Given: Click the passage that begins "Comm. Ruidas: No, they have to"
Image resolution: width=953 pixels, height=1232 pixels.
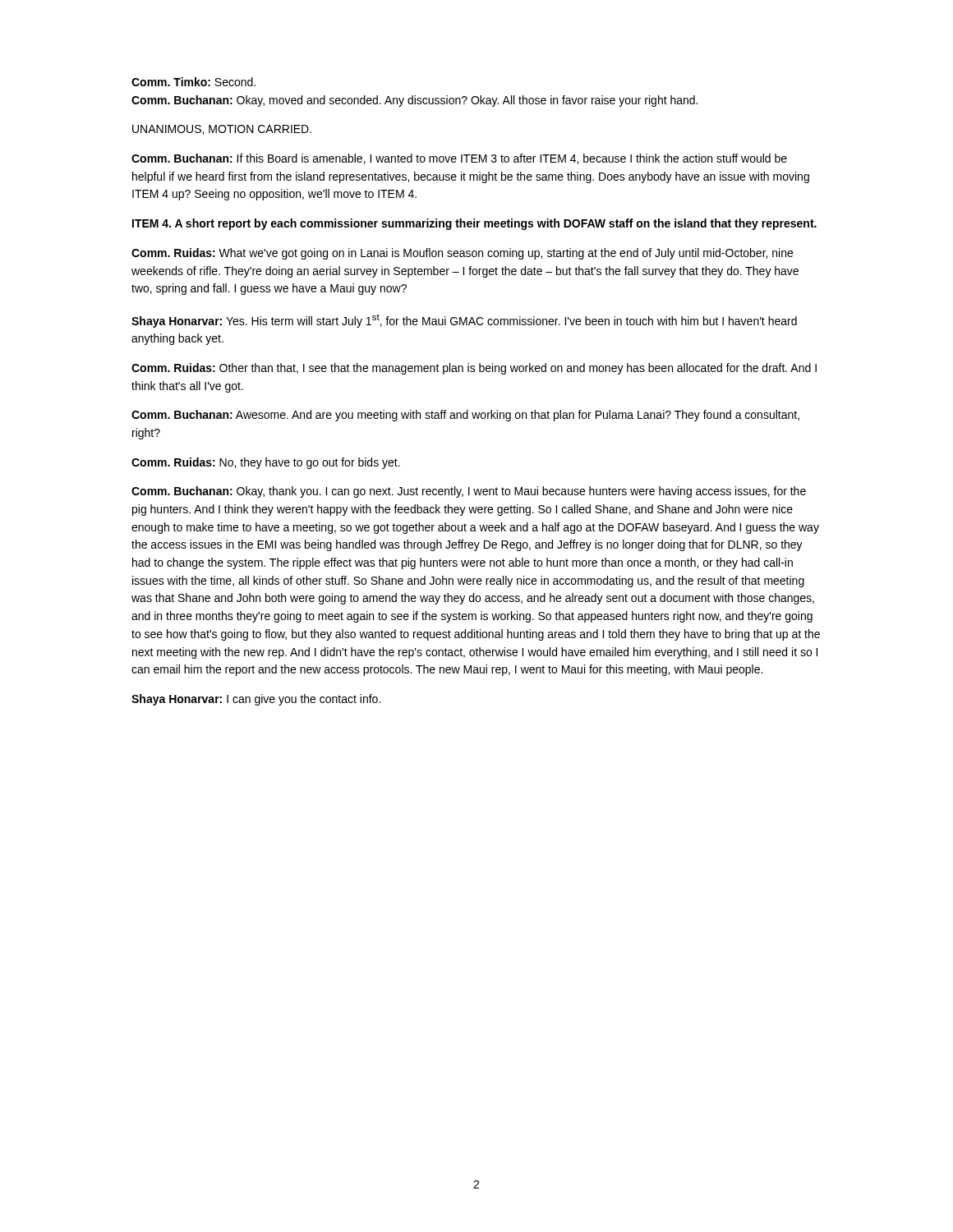Looking at the screenshot, I should (x=266, y=462).
